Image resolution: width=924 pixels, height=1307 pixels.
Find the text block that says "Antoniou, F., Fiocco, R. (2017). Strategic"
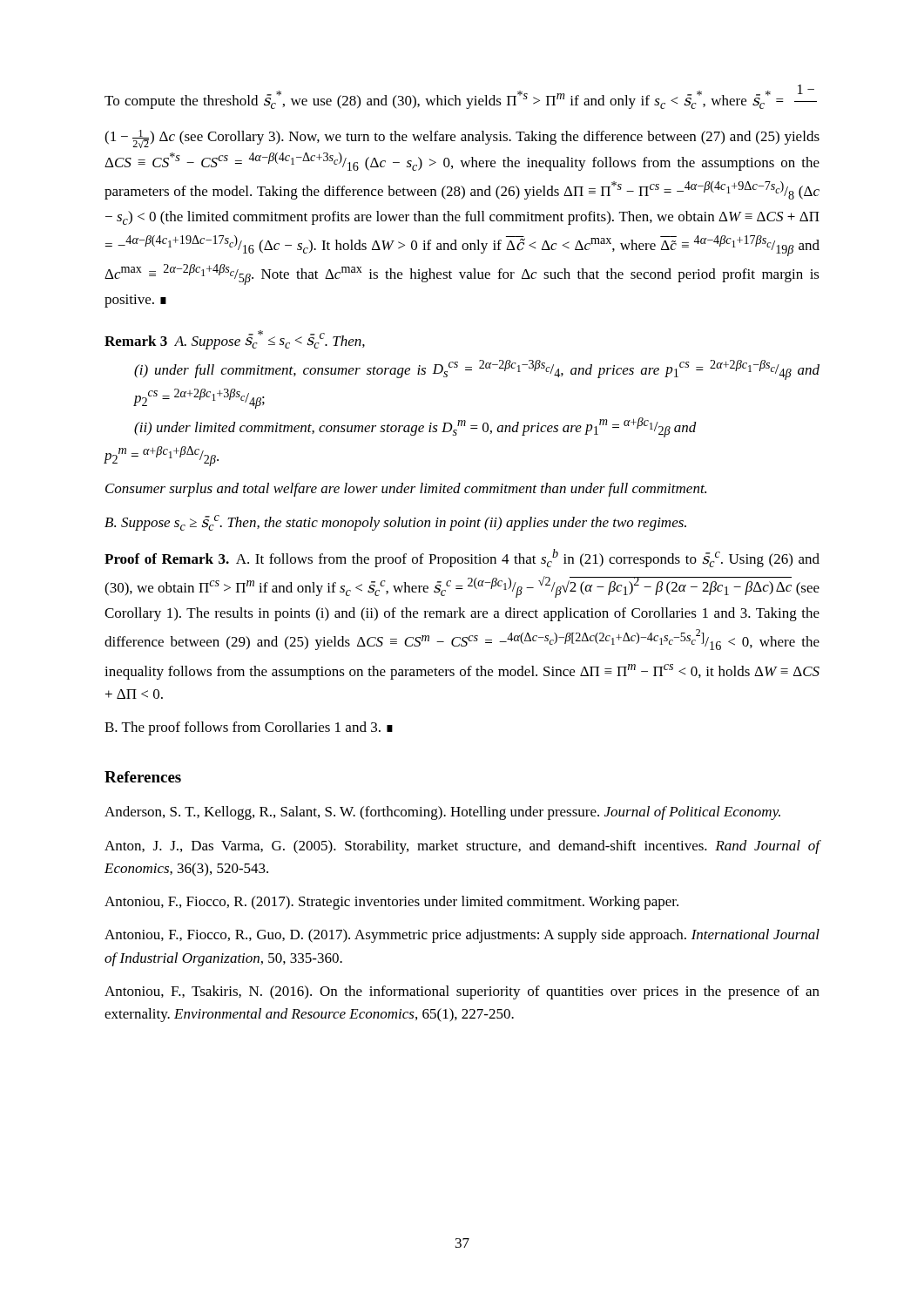point(392,902)
